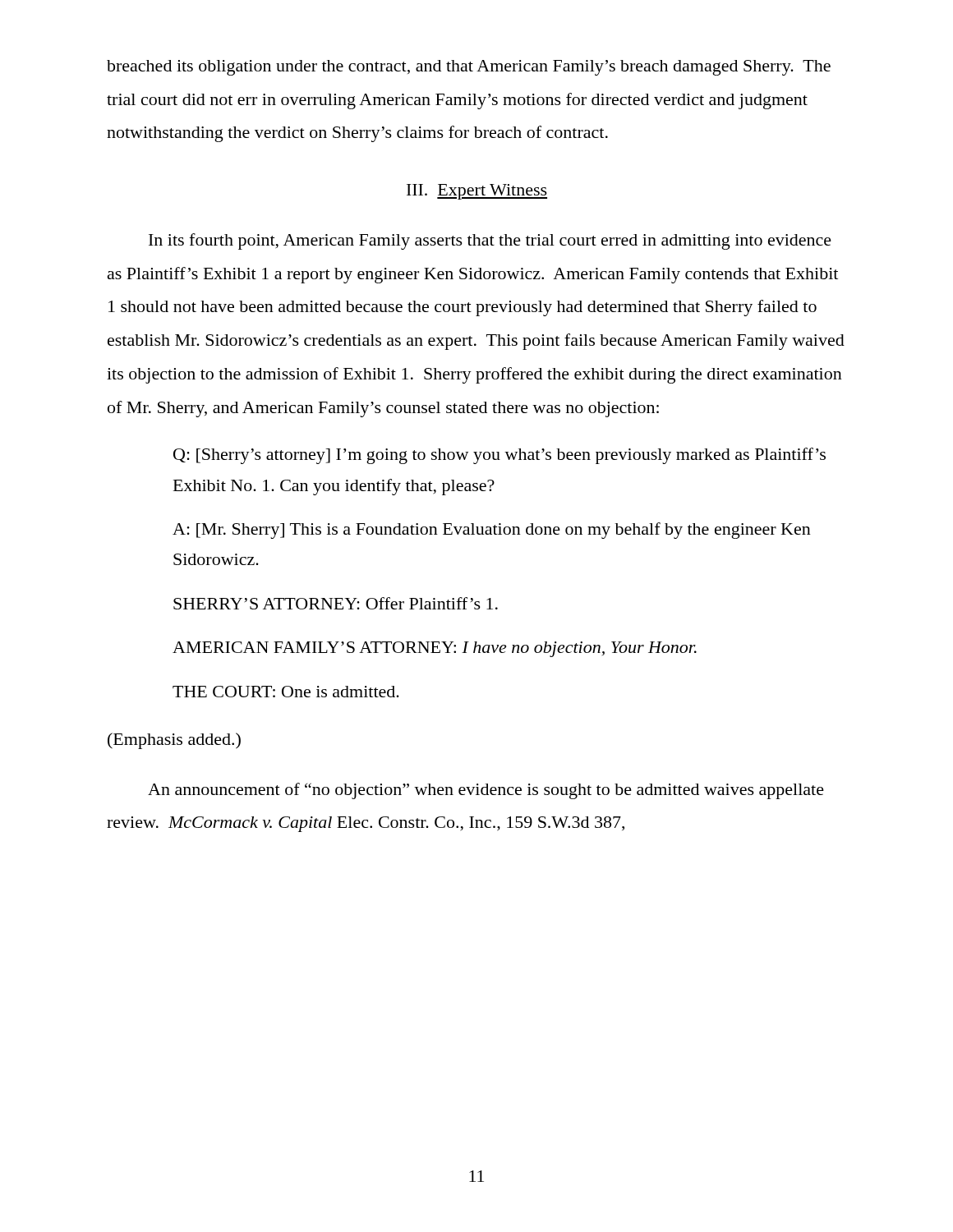The width and height of the screenshot is (953, 1232).
Task: Point to the text starting "An announcement of “no objection”"
Action: click(476, 806)
